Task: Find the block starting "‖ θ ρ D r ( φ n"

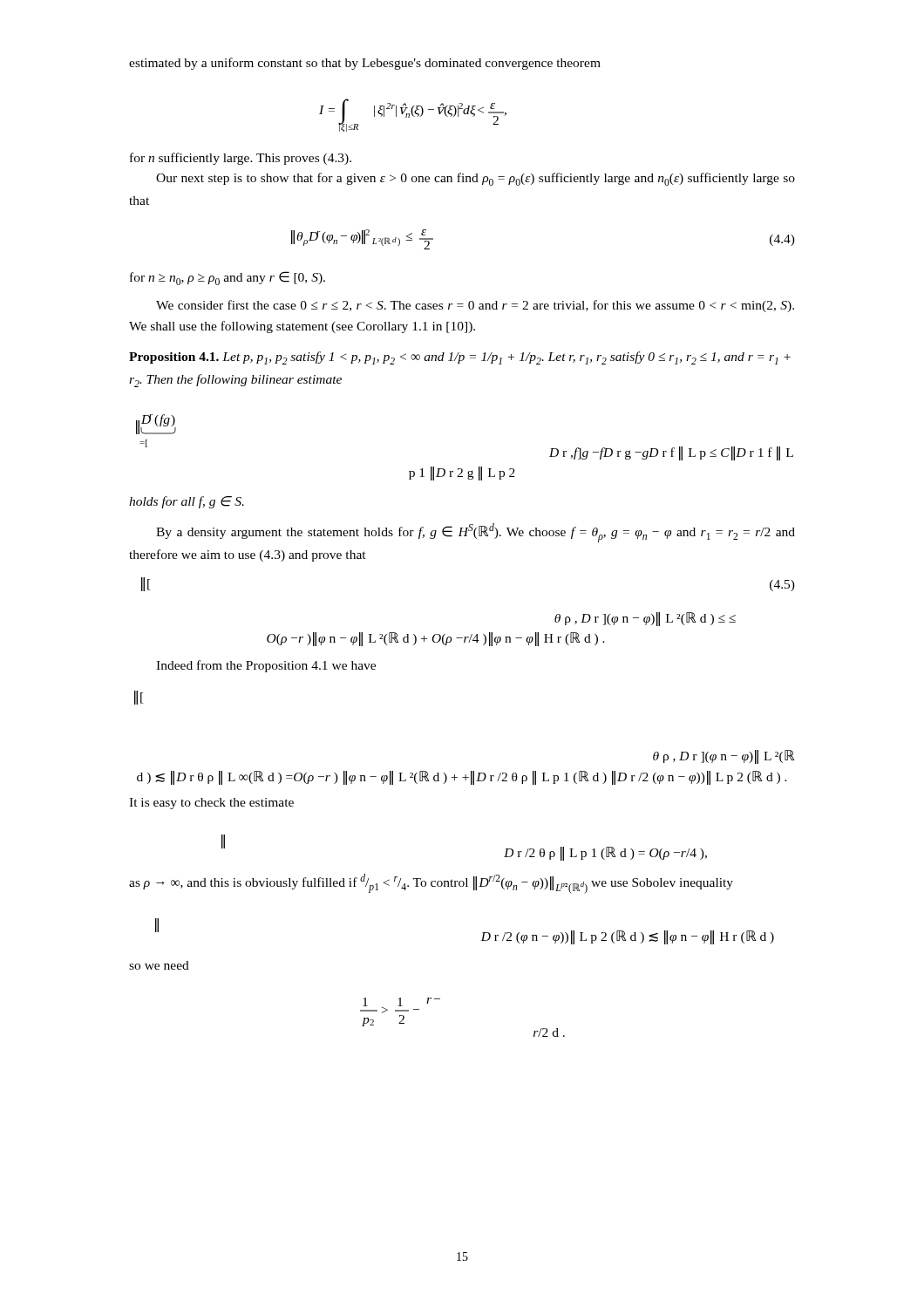Action: 365,239
